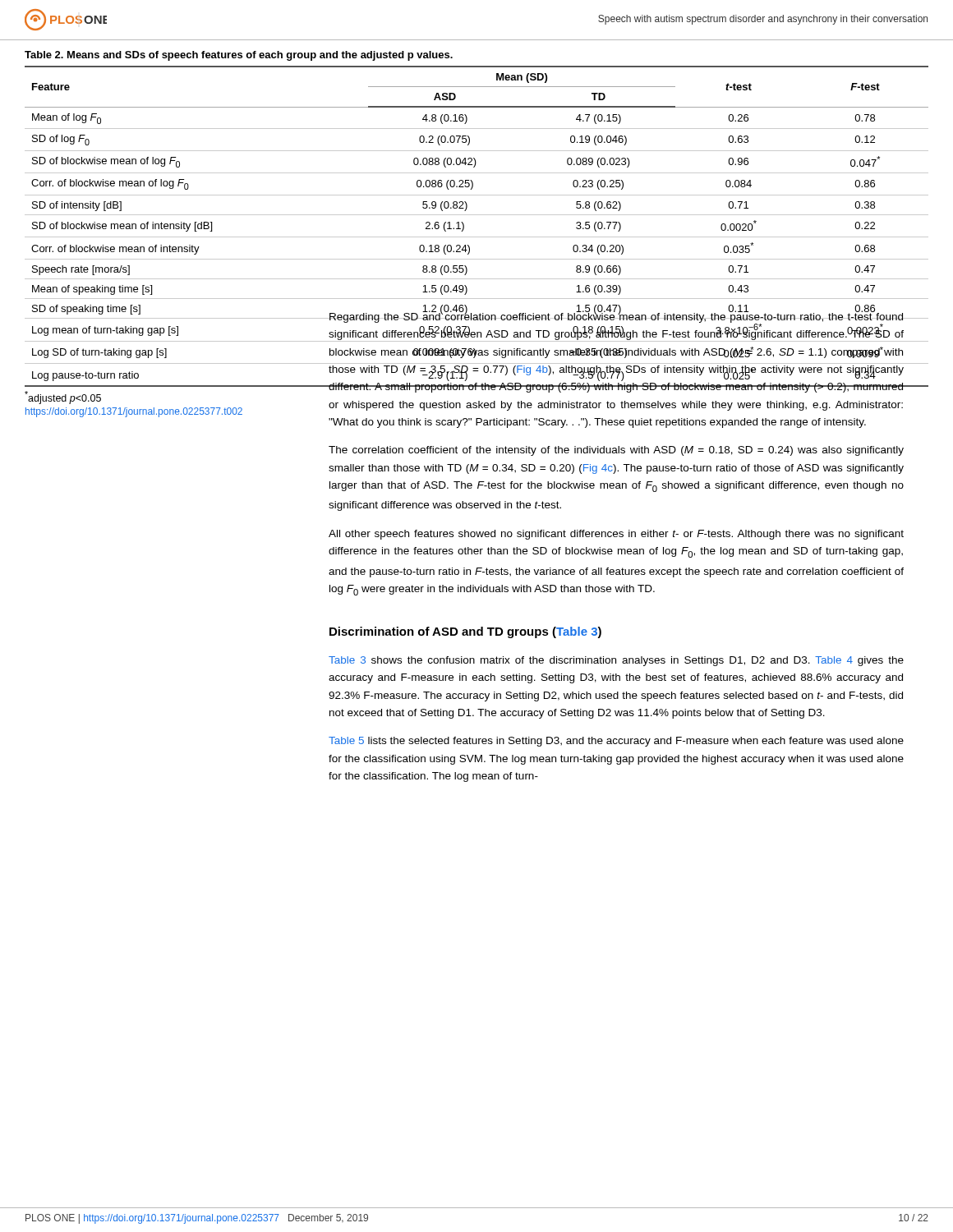
Task: Find the caption that reads "Table 2. Means and SDs of speech"
Action: 239,55
